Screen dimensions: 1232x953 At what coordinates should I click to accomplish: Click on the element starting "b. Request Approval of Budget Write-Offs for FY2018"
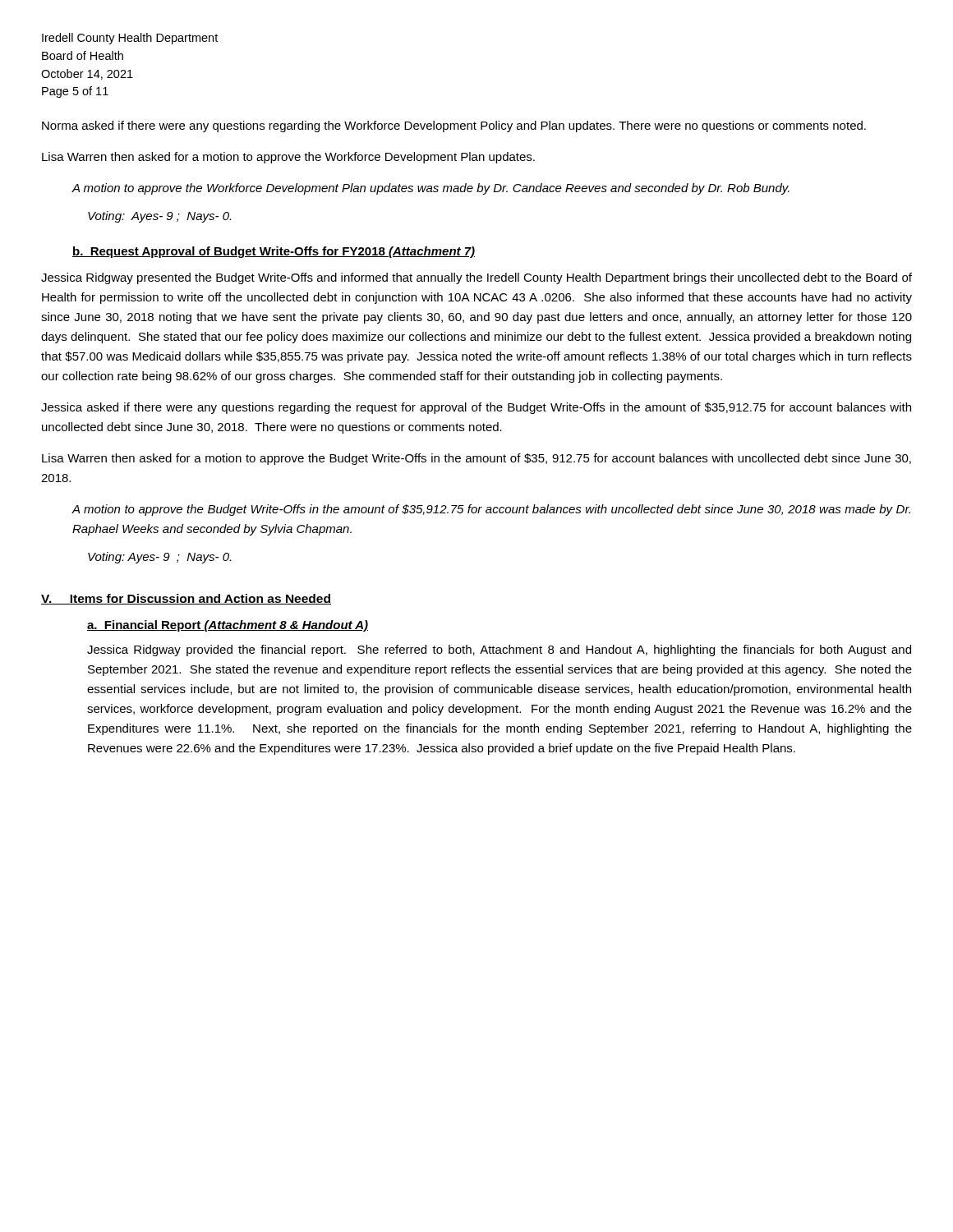pyautogui.click(x=274, y=251)
